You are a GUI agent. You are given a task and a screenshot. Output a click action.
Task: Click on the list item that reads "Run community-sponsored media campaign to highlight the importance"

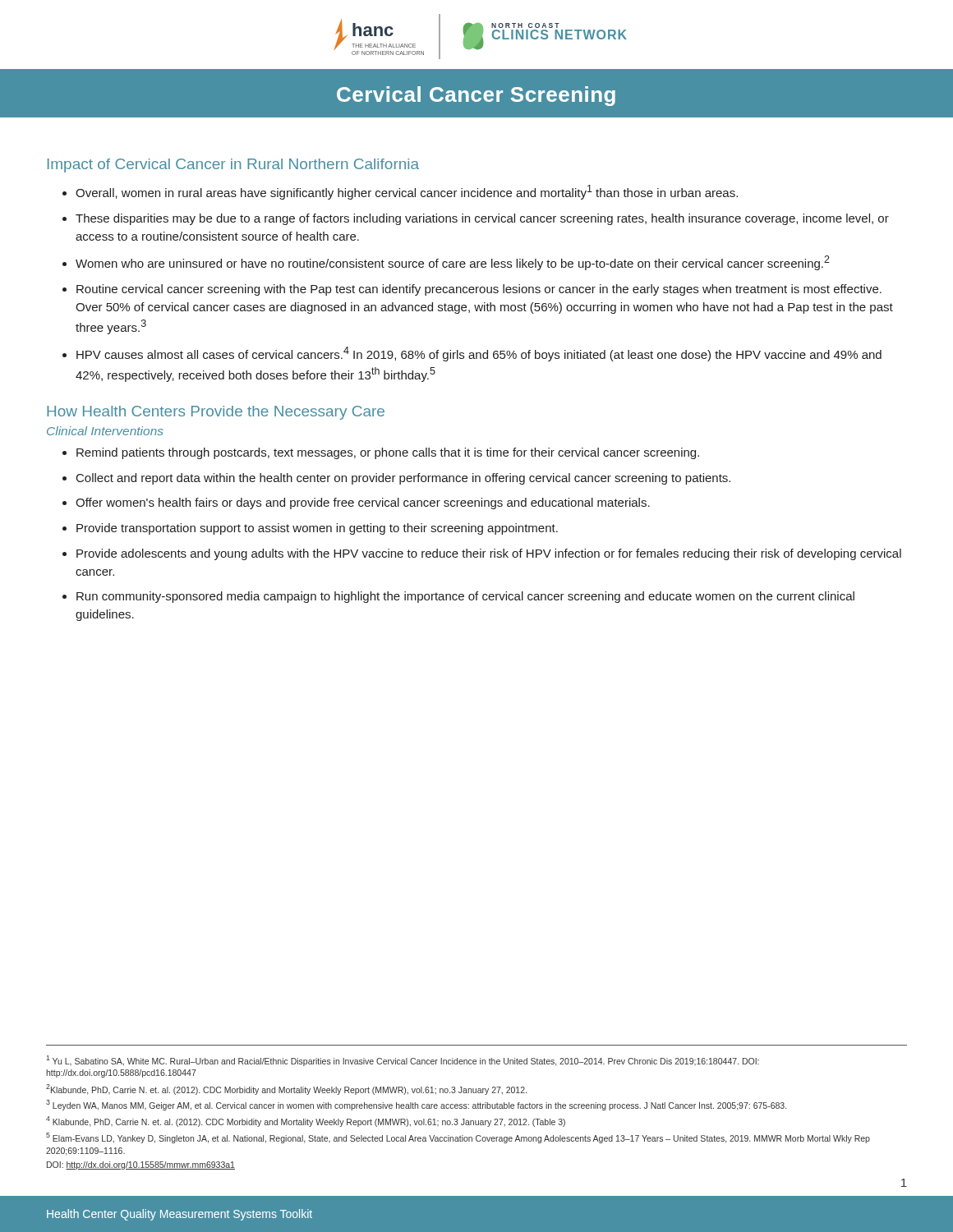(x=465, y=605)
